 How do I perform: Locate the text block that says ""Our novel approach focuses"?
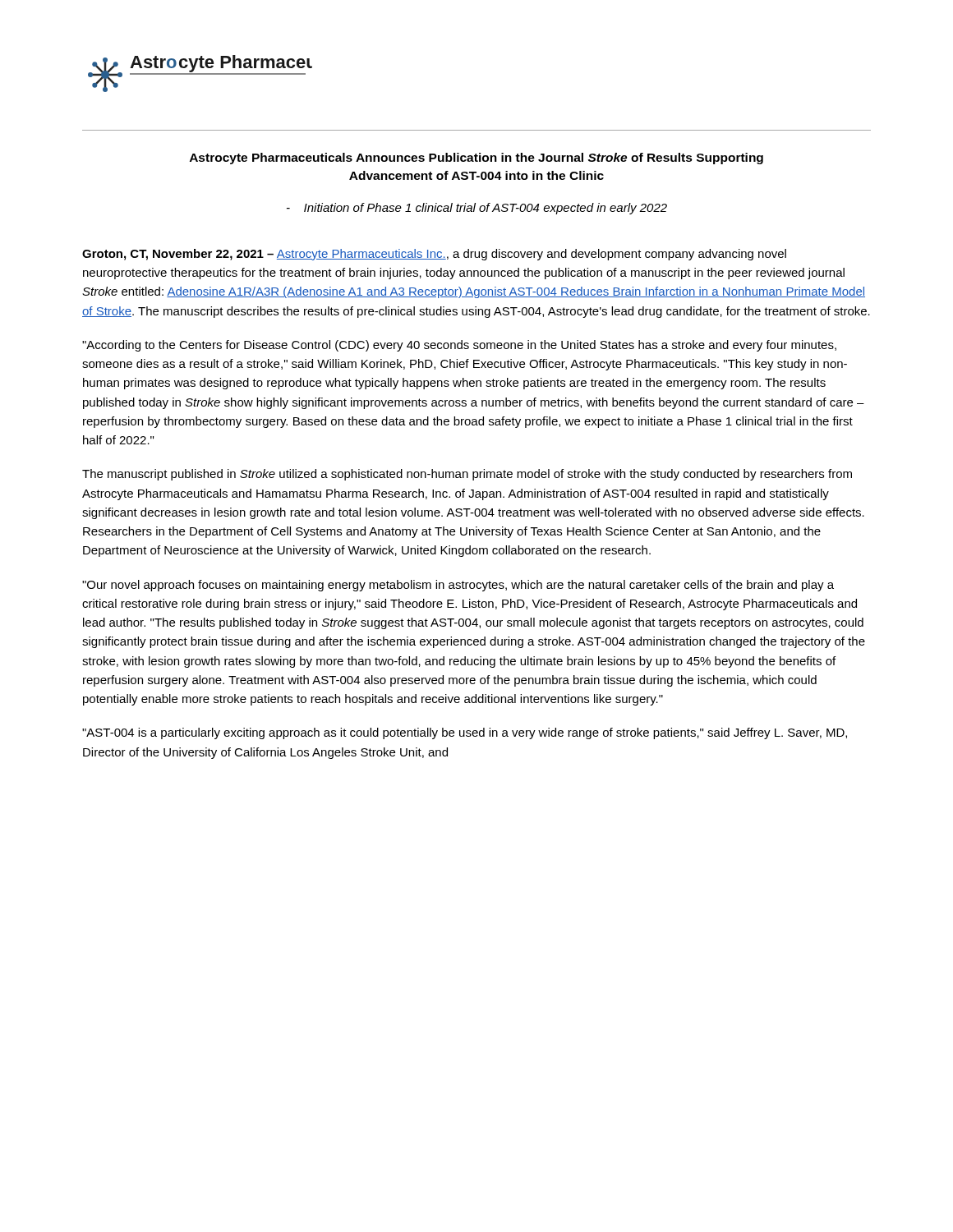(474, 641)
